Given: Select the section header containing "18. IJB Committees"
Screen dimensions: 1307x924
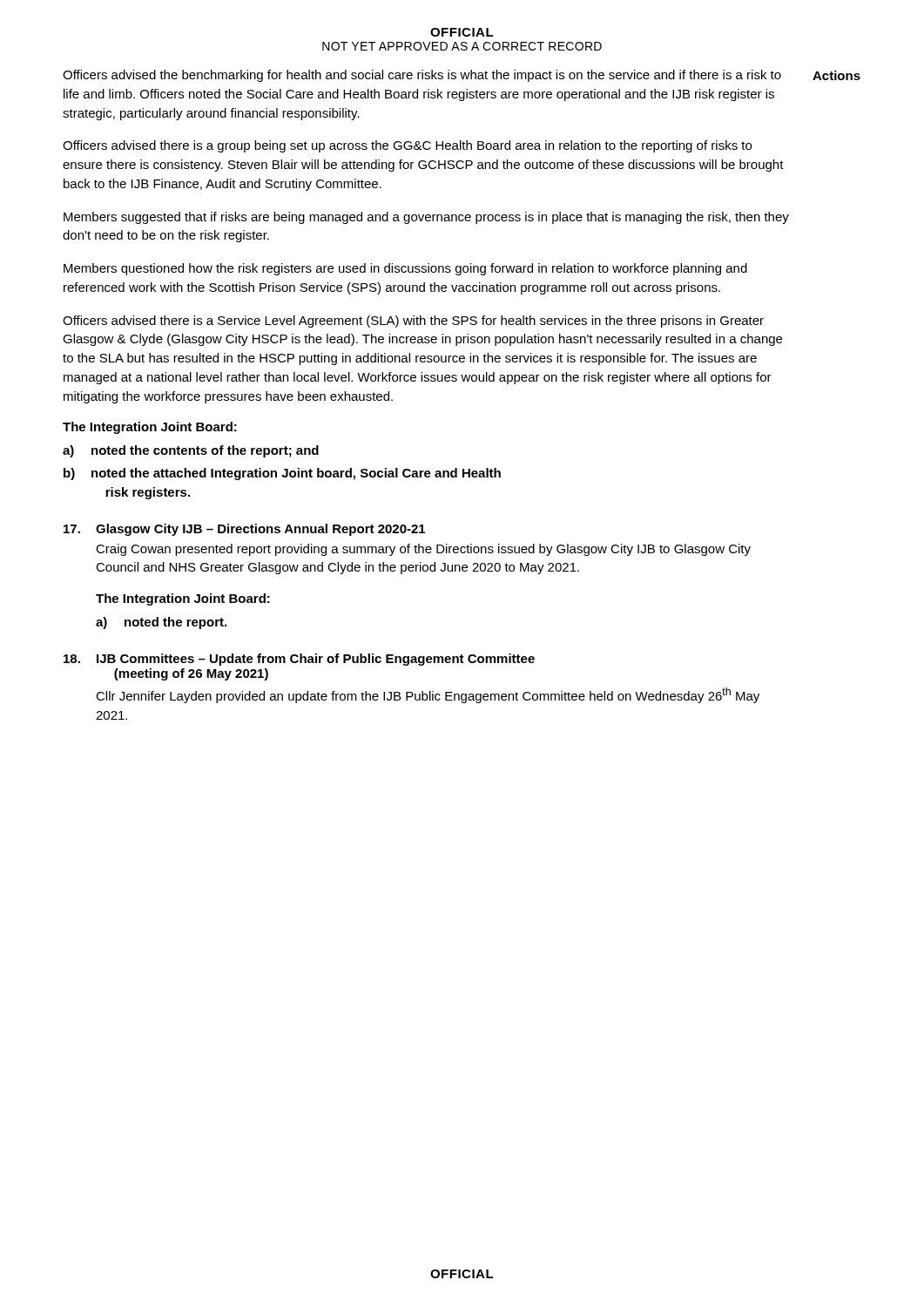Looking at the screenshot, I should click(299, 665).
